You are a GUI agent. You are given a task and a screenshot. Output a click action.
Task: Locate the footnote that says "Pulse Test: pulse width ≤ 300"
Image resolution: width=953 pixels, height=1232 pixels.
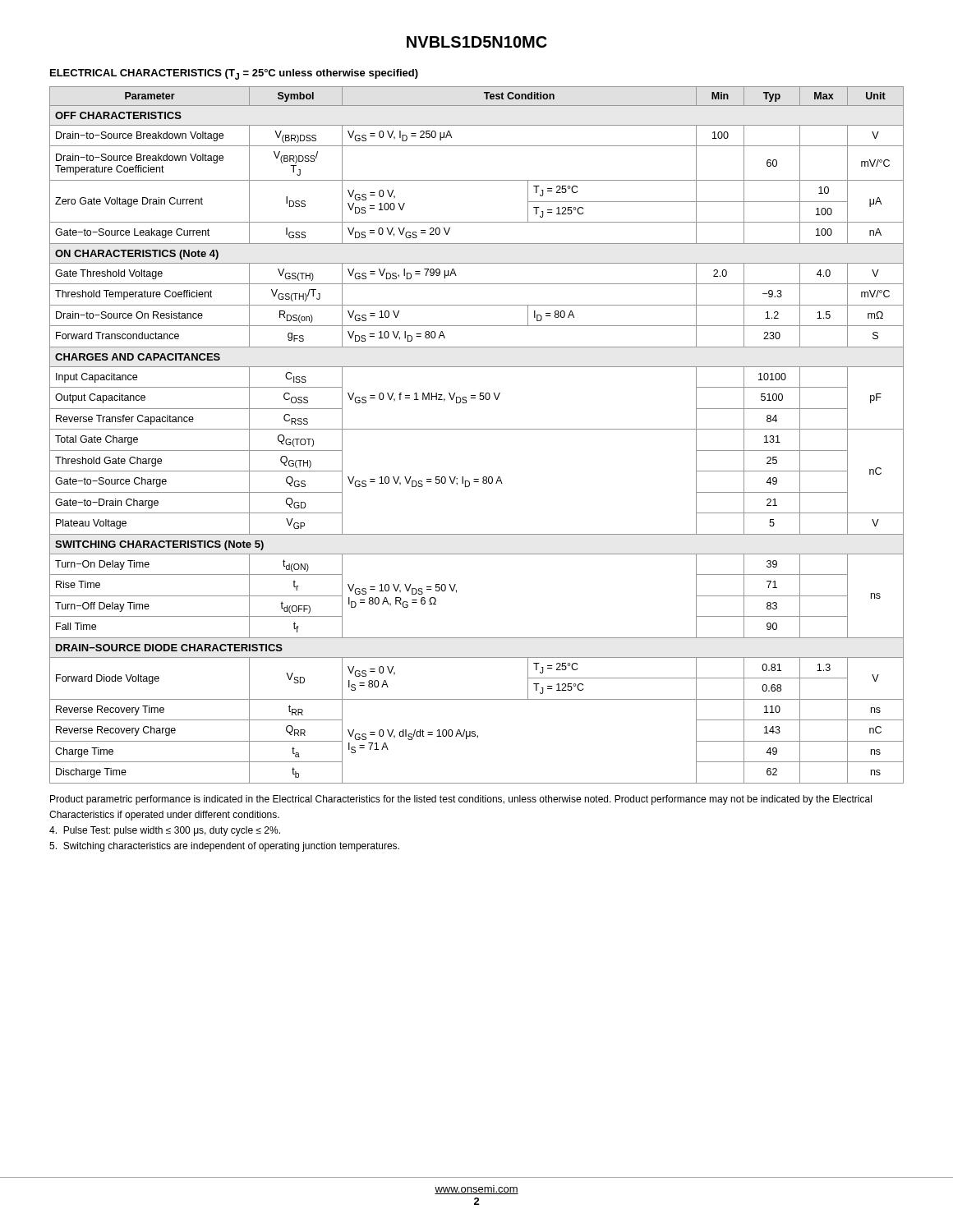[x=165, y=830]
